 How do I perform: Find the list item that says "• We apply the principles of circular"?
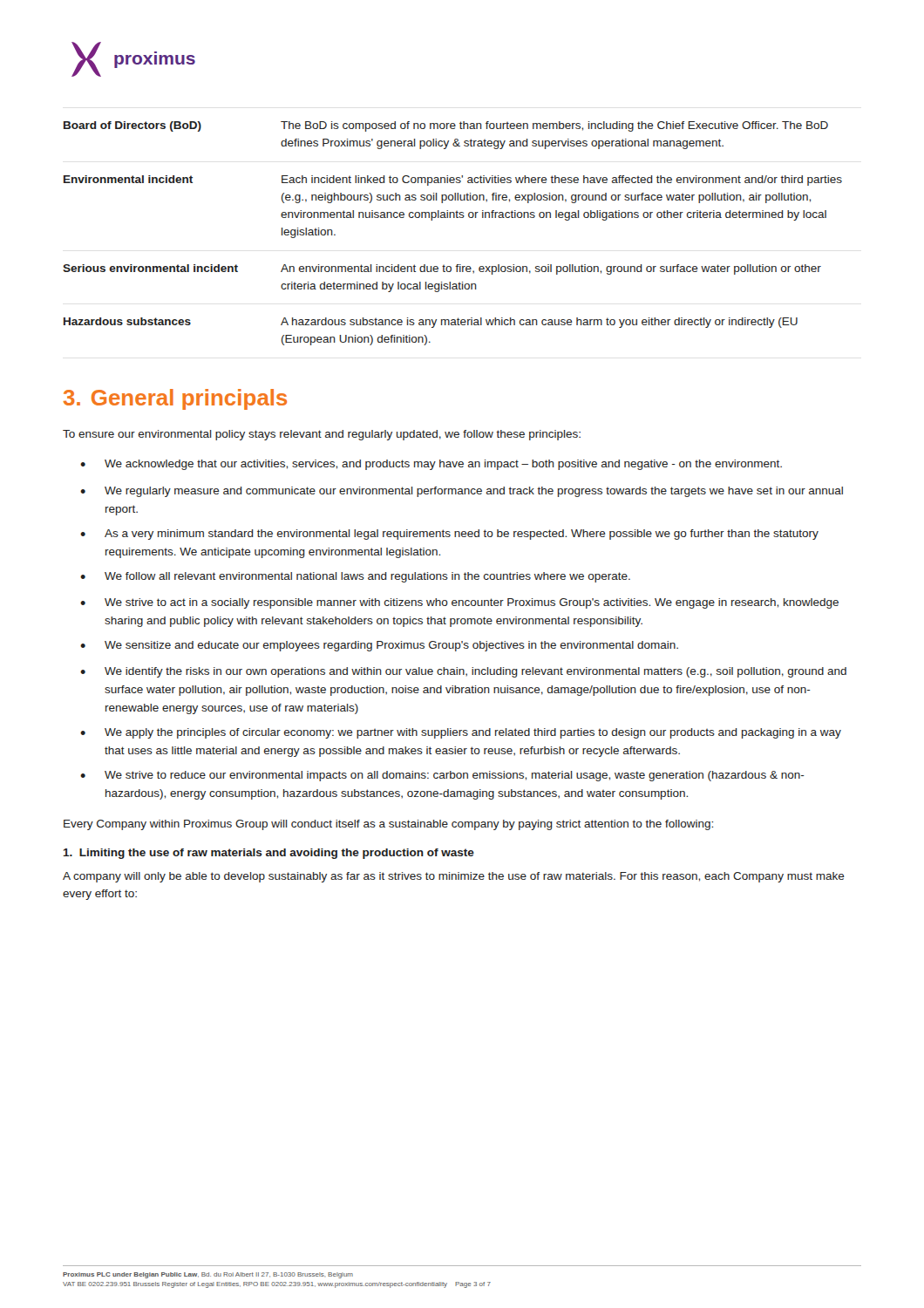pyautogui.click(x=471, y=742)
